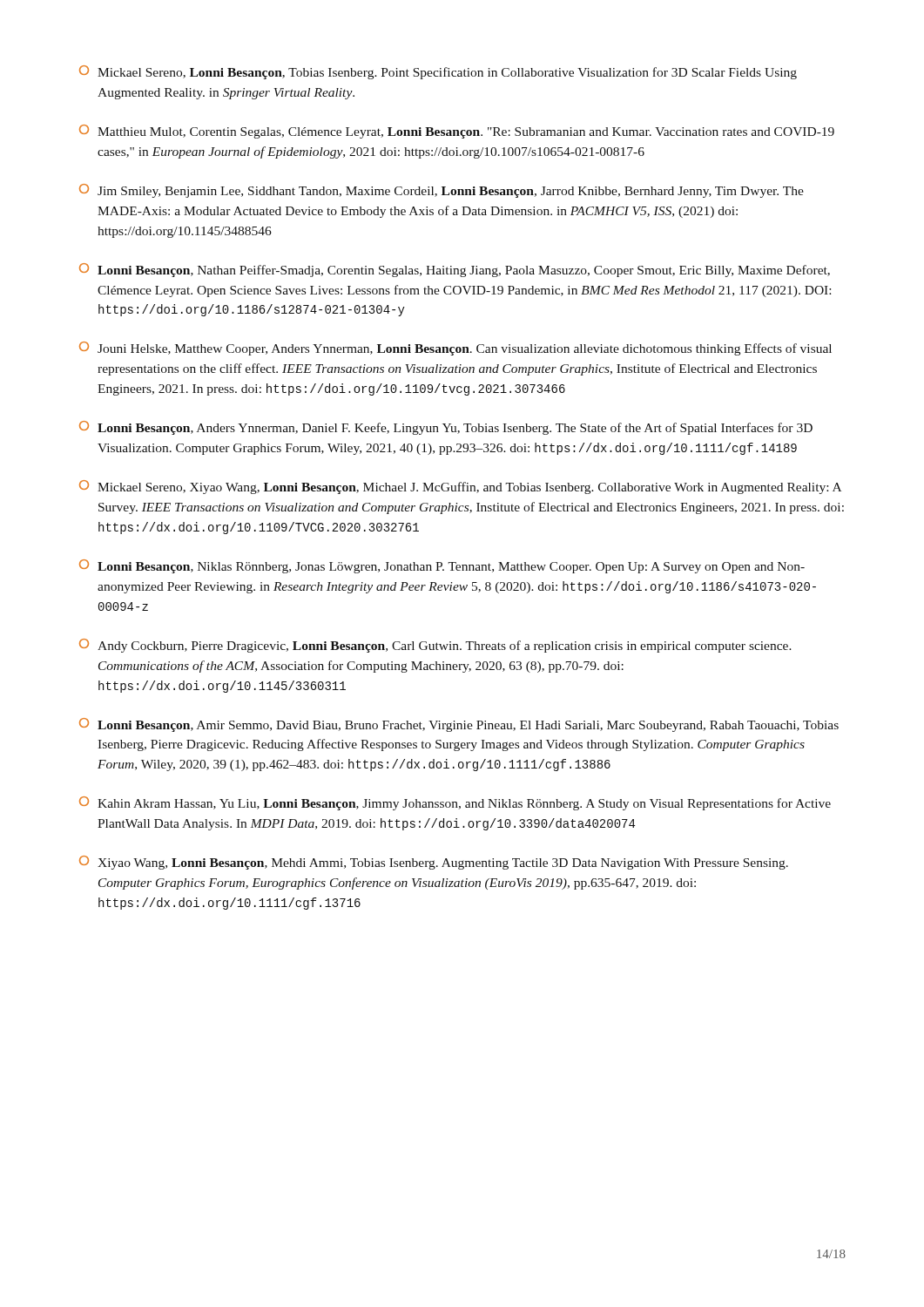This screenshot has width=924, height=1307.
Task: Locate the block of text that opens with "Lonni Besançon, Nathan Peiffer-Smadja, Corentin Segalas, Haiting"
Action: 462,290
